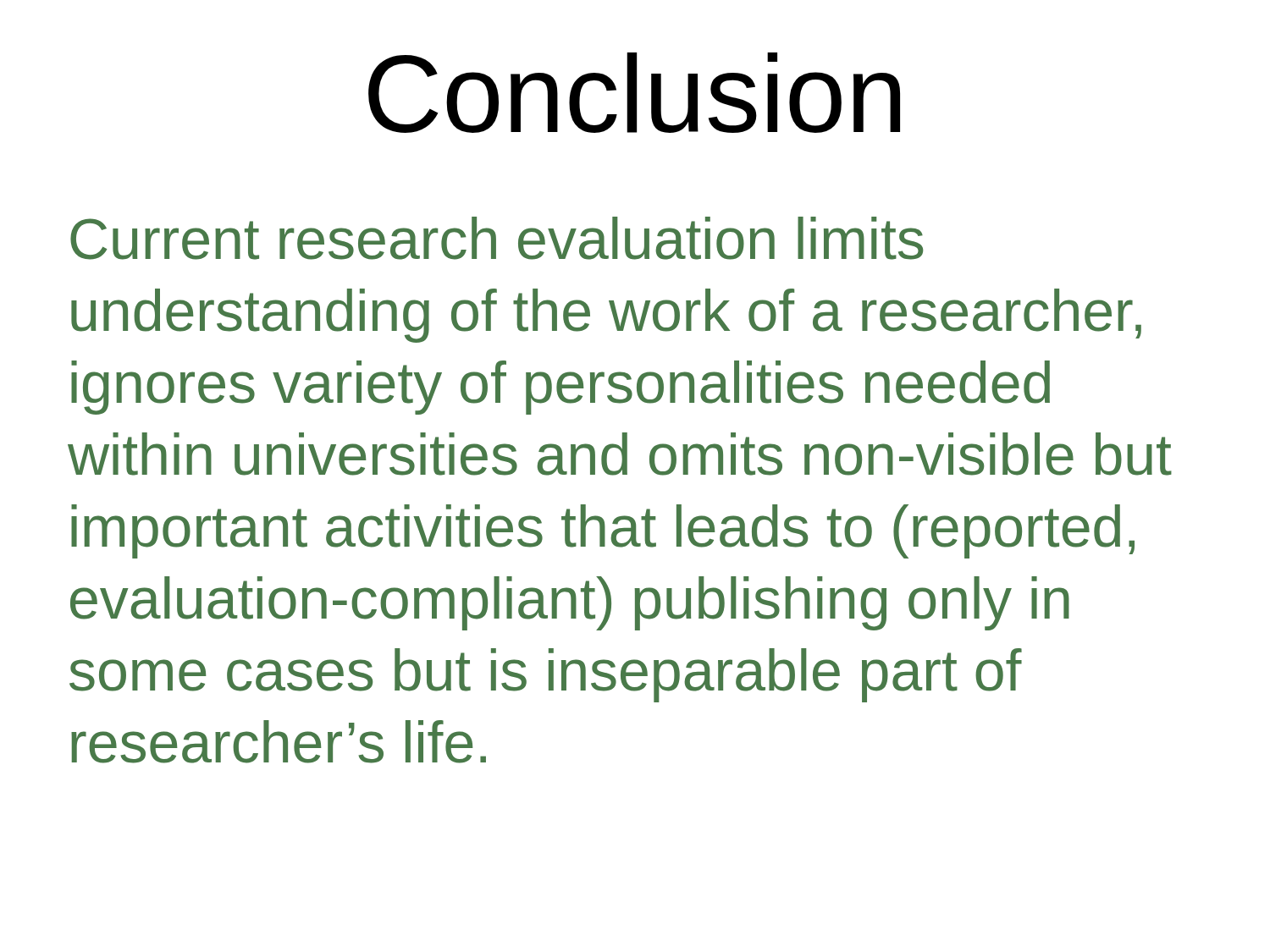Where is the passage that starts "Current research evaluation limits understanding of"?

(x=620, y=490)
